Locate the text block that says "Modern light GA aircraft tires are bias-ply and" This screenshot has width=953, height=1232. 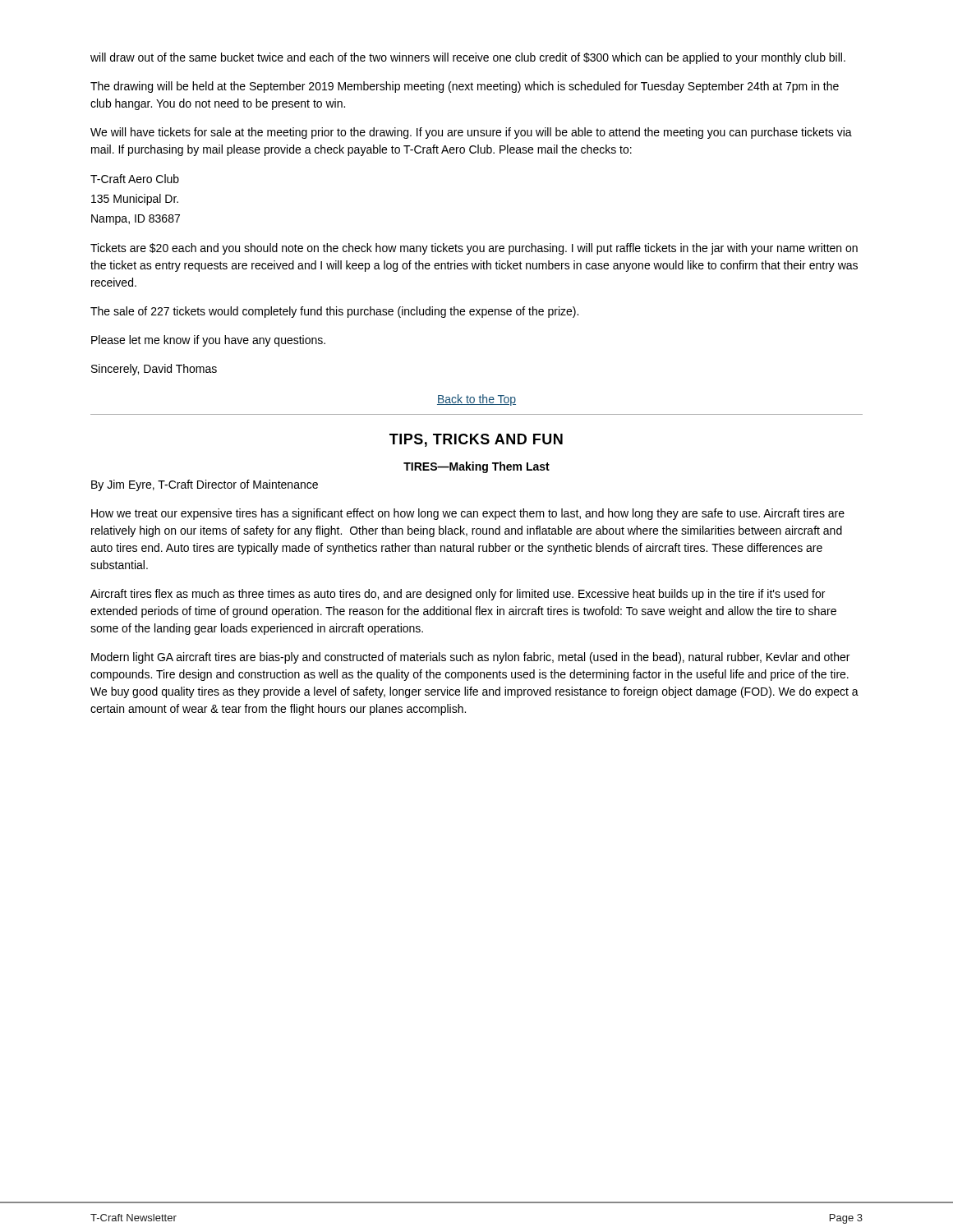click(474, 683)
